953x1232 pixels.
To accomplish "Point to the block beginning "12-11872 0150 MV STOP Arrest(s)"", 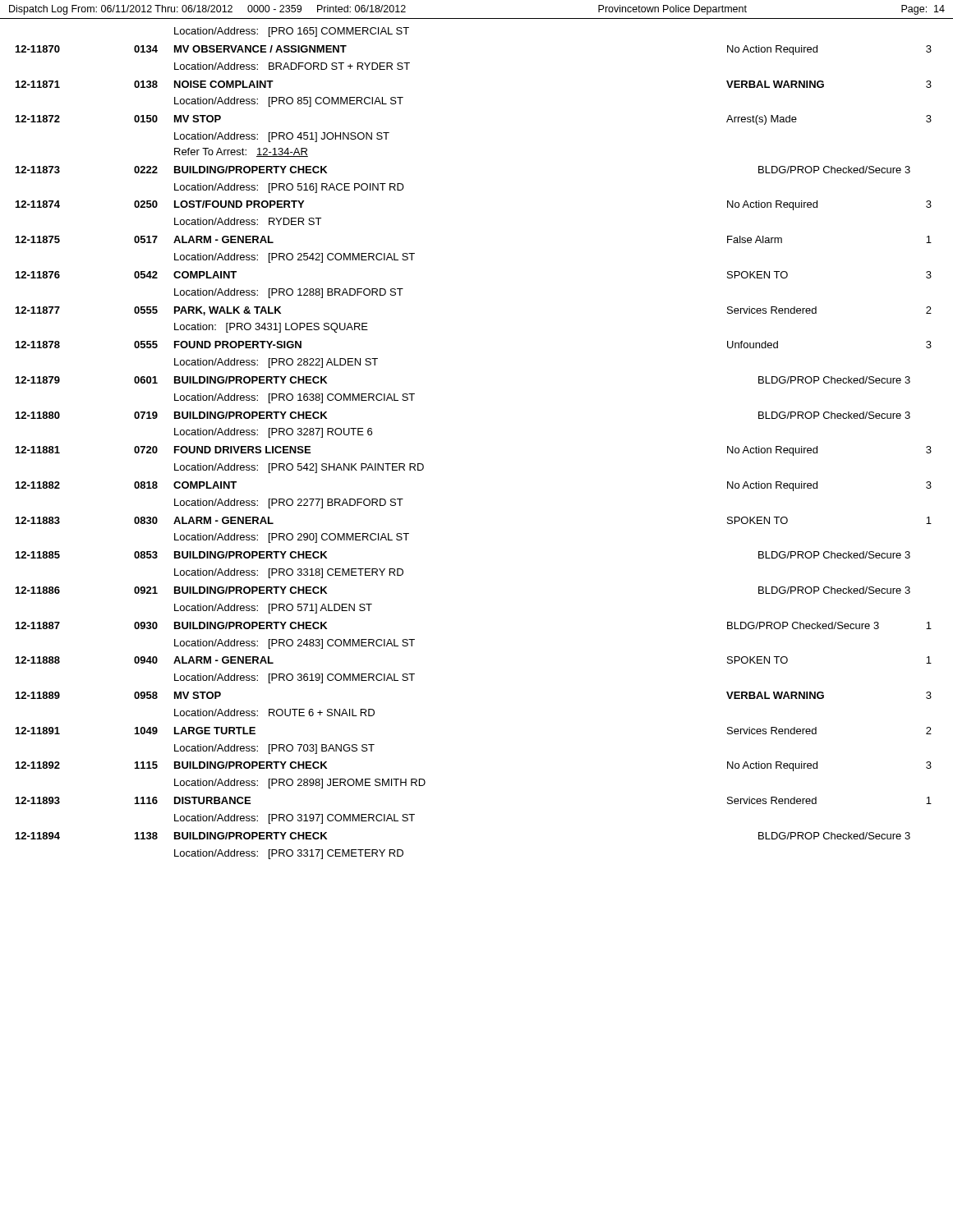I will [42, 120].
